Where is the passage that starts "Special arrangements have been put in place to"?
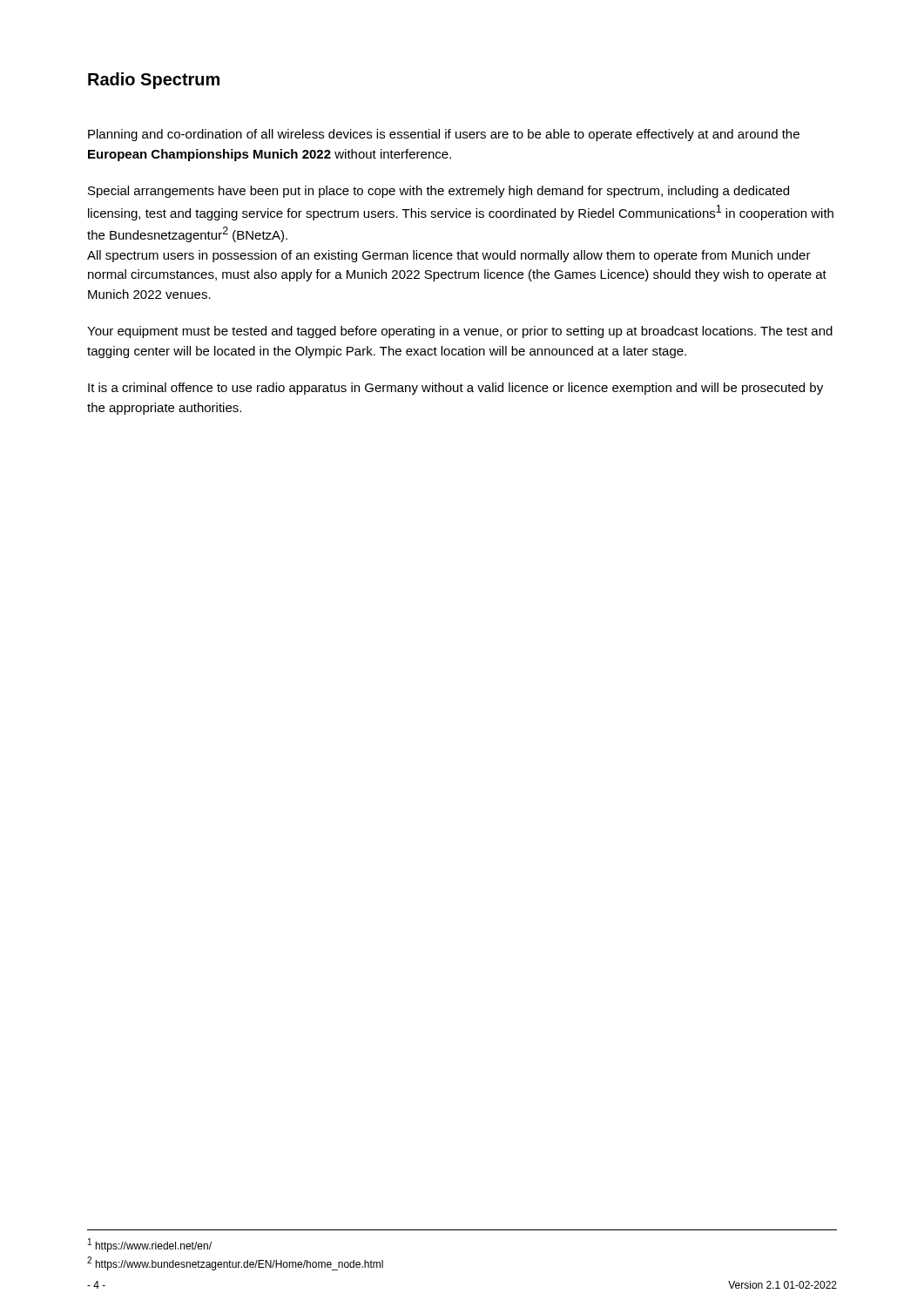 461,242
